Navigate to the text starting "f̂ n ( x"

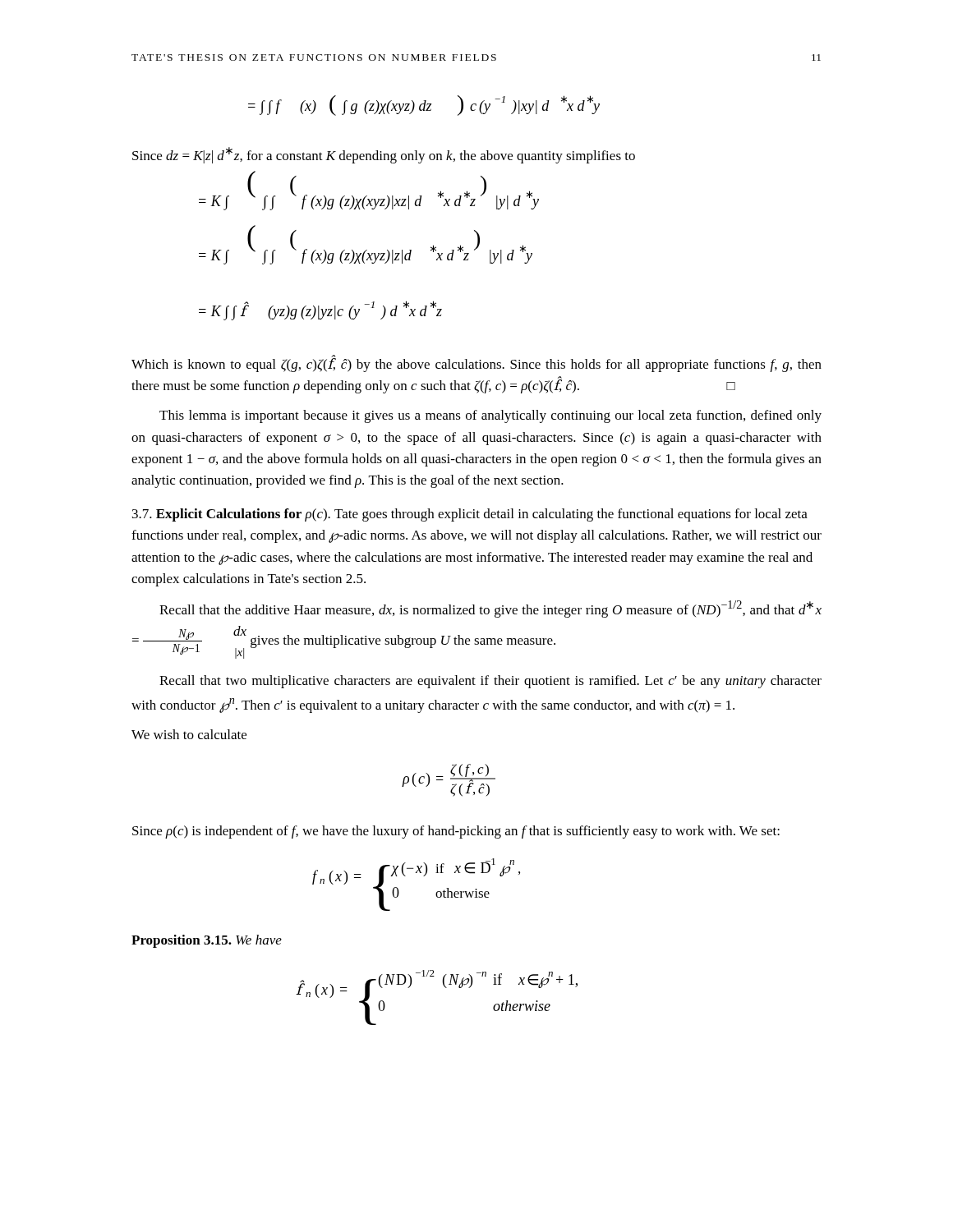[x=476, y=995]
